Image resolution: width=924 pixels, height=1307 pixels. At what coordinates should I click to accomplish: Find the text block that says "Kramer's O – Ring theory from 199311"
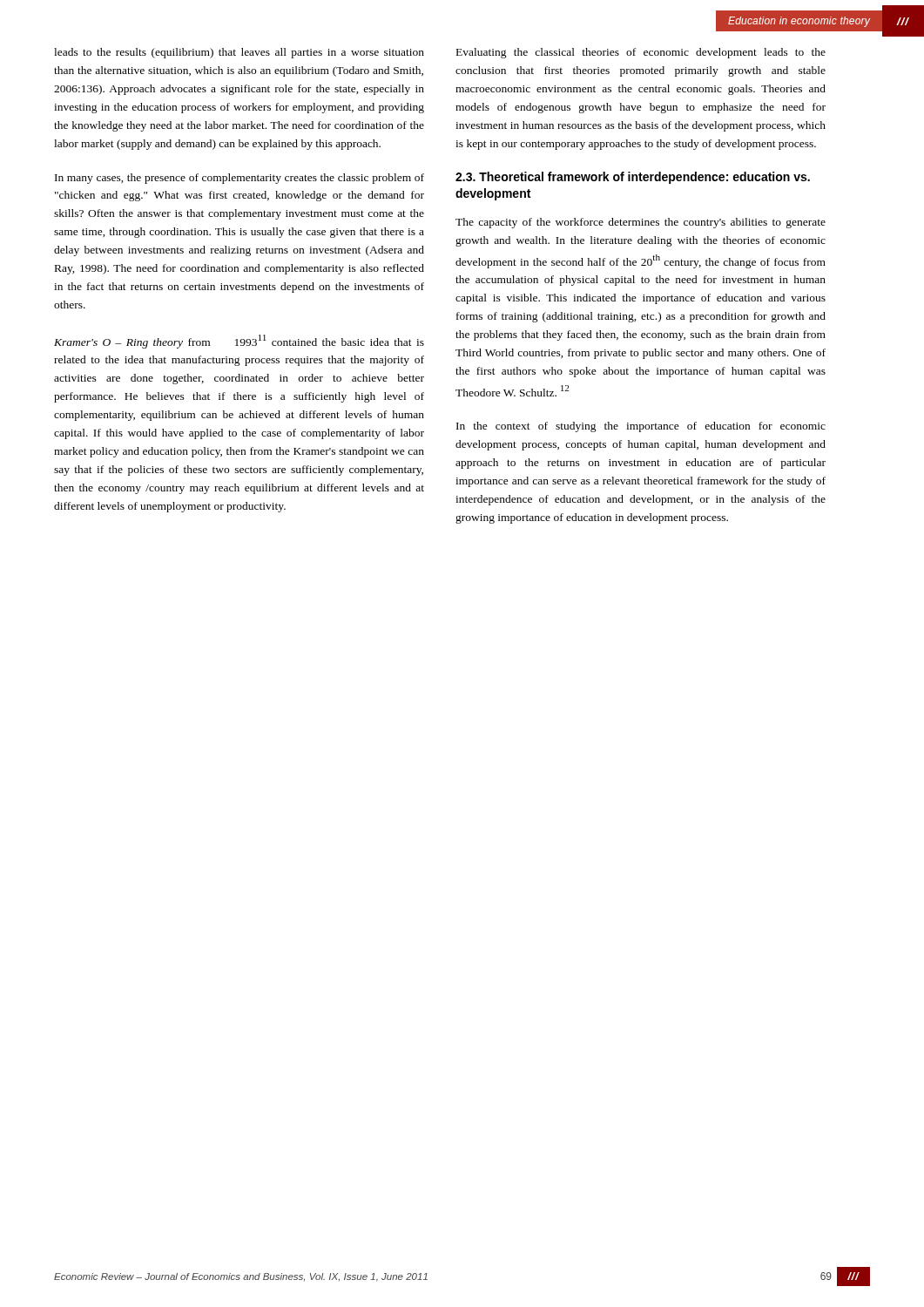pyautogui.click(x=239, y=422)
